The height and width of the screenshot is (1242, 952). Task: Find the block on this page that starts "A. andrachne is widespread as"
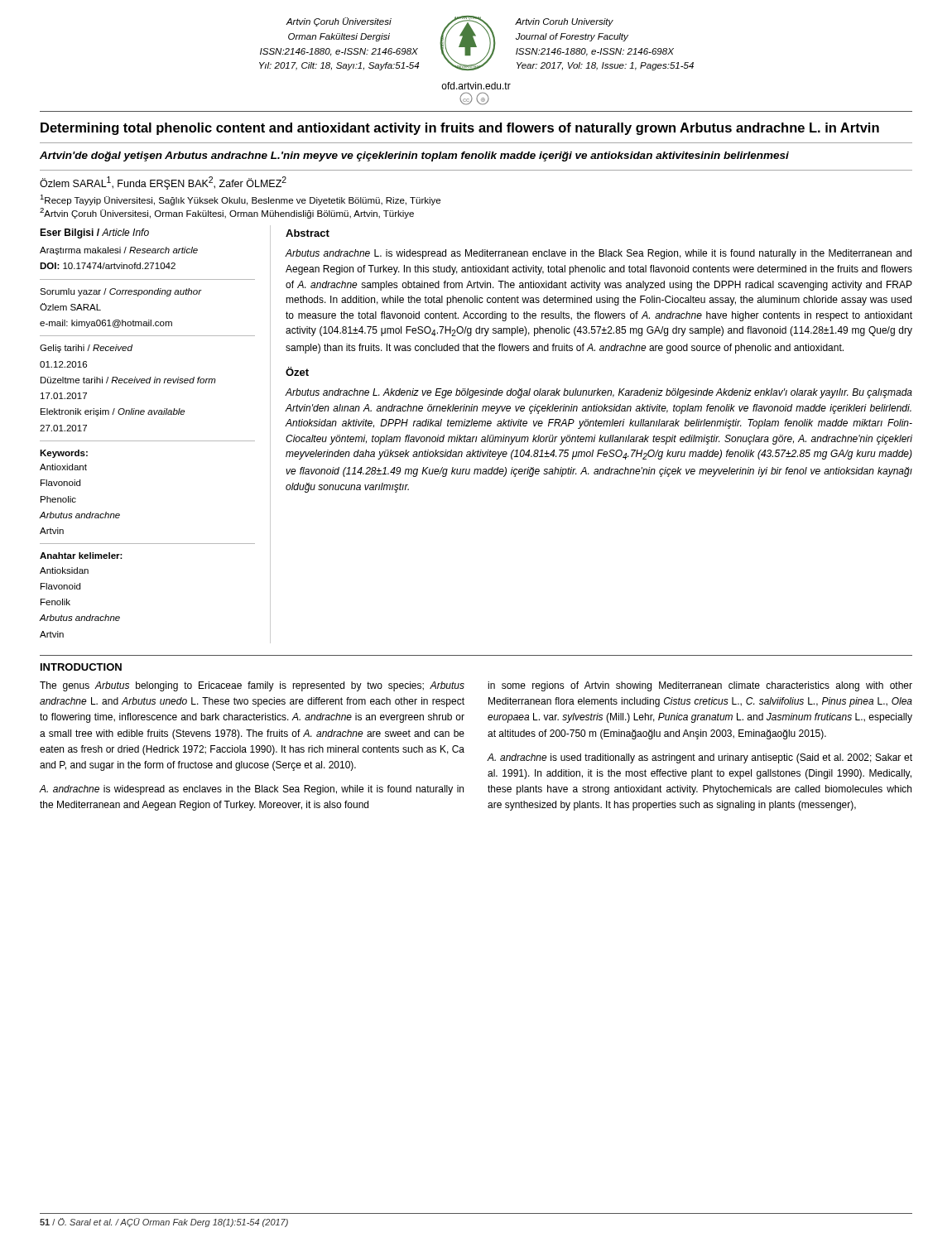[x=252, y=798]
